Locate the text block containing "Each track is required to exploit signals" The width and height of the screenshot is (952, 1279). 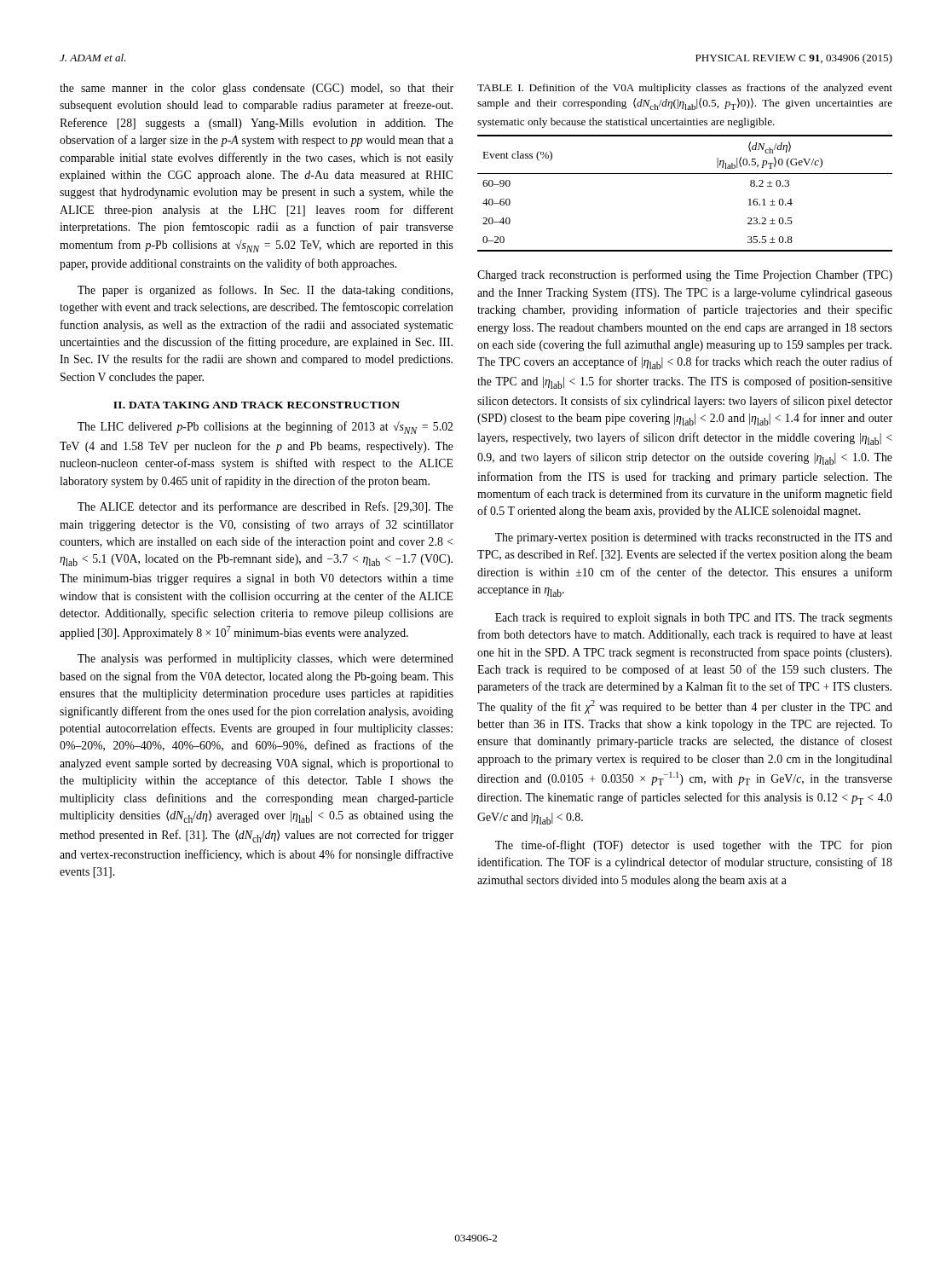685,719
